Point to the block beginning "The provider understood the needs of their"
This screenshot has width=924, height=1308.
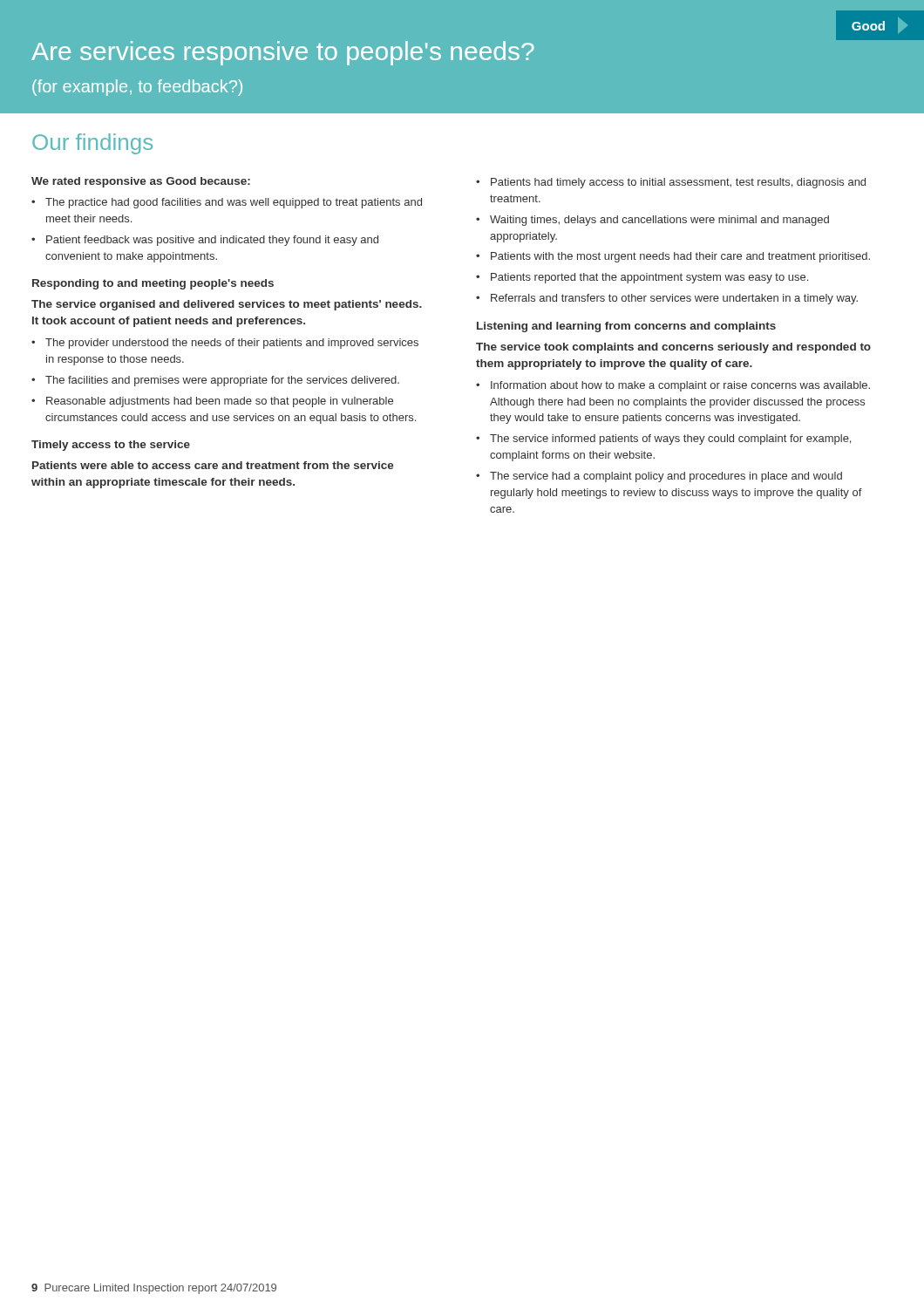tap(232, 351)
